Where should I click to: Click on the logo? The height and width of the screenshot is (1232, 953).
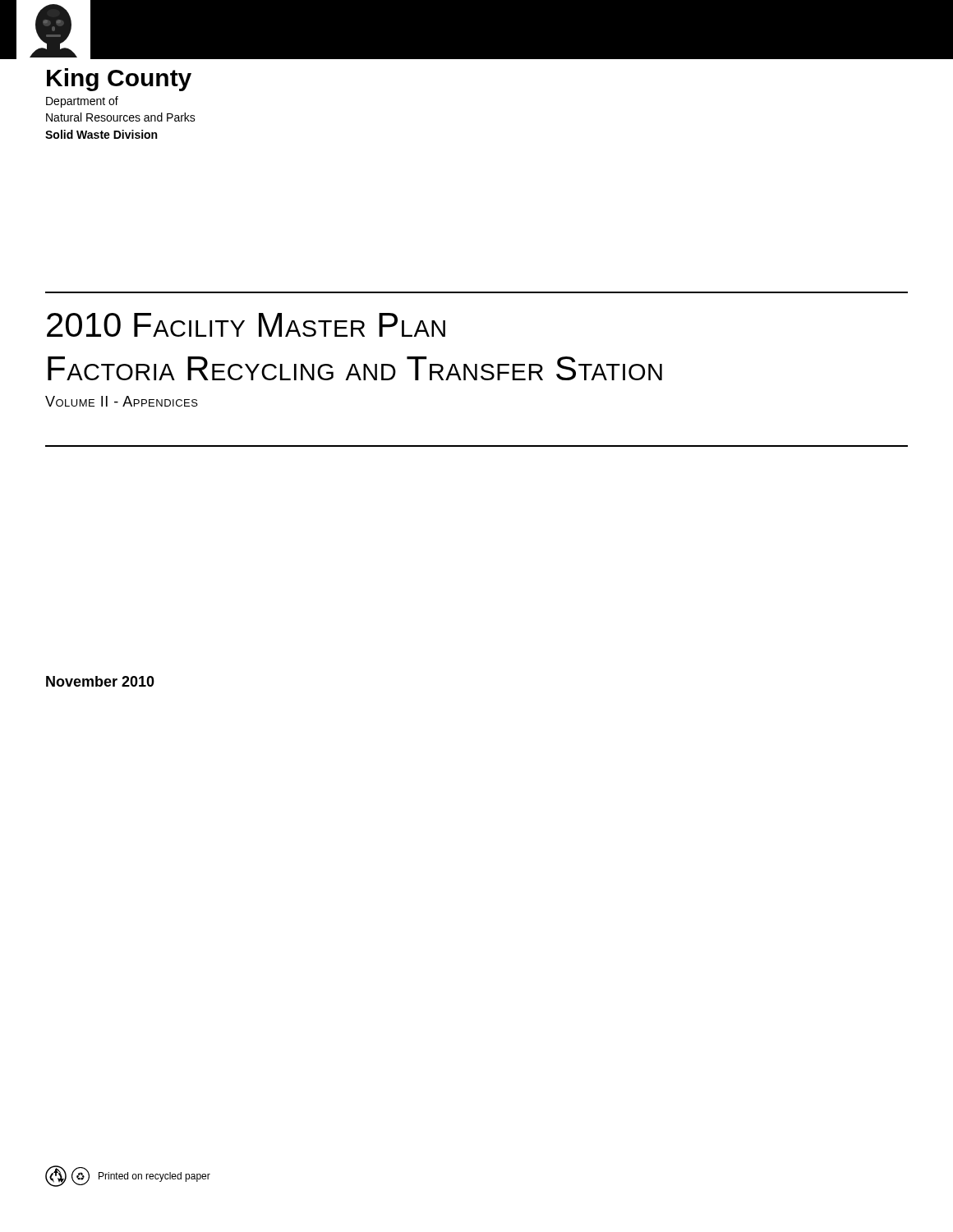click(x=120, y=104)
